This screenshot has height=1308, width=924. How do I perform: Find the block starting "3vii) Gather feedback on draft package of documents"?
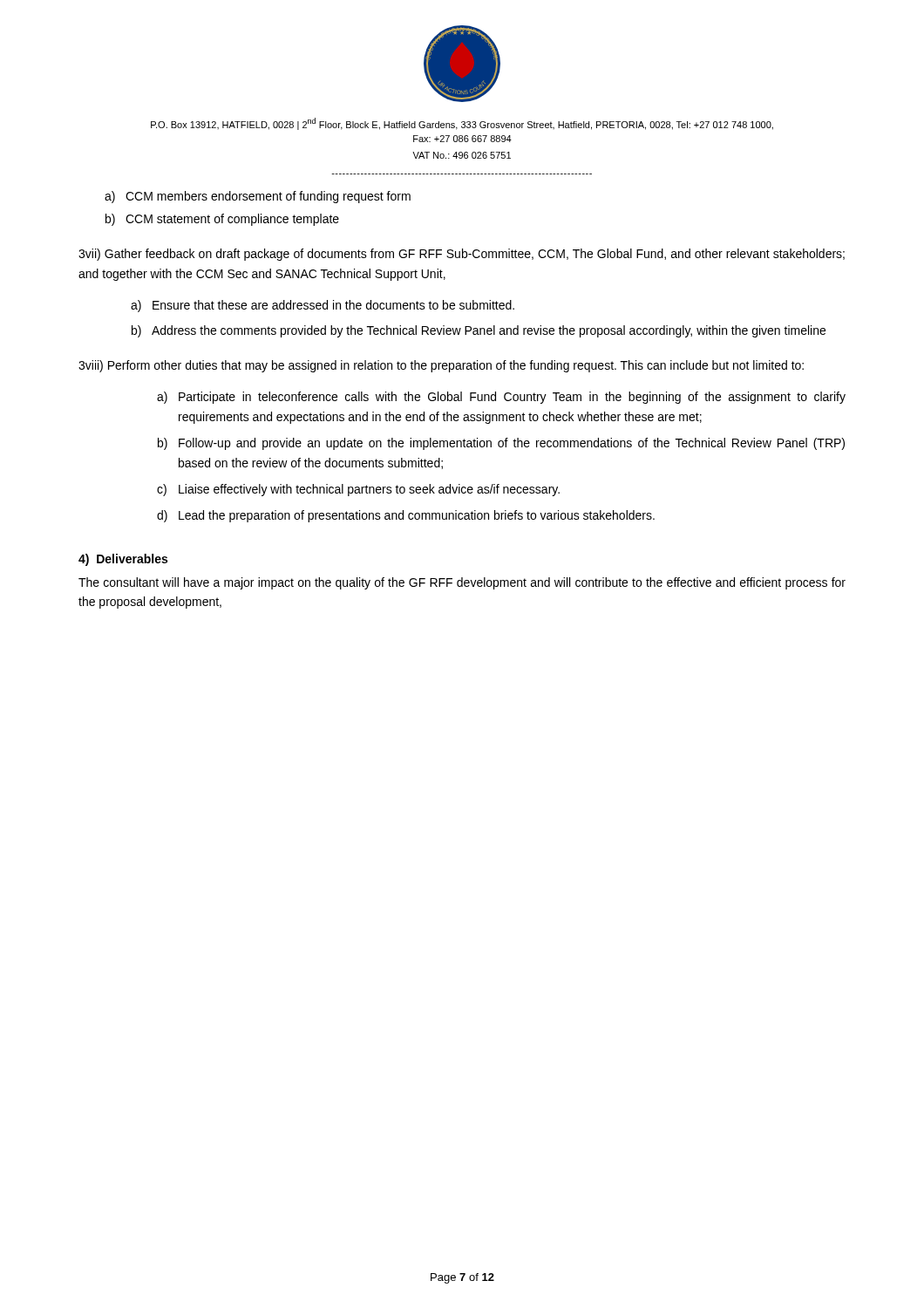point(462,264)
